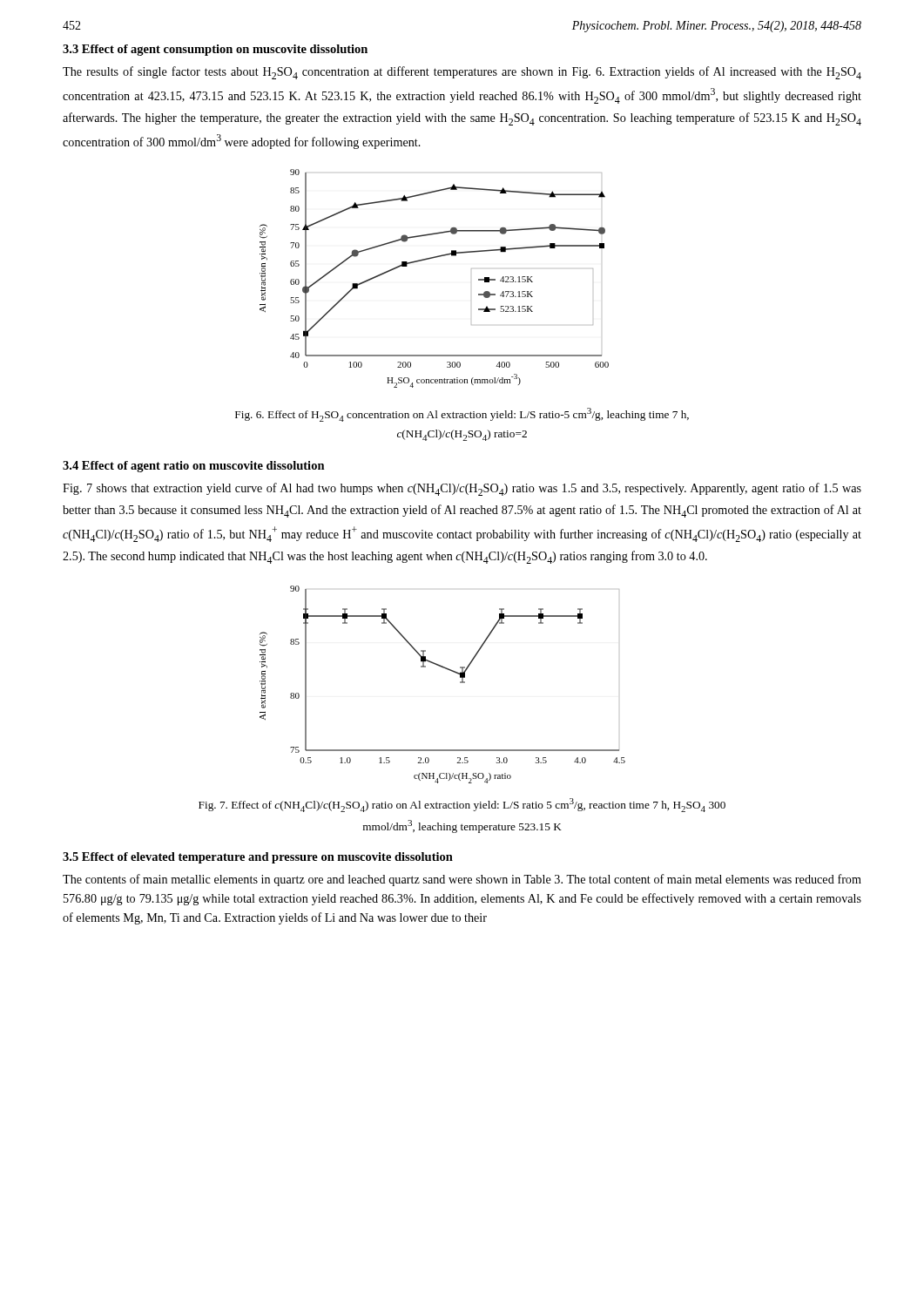Point to the block beginning "Fig. 7 shows"

(x=462, y=524)
